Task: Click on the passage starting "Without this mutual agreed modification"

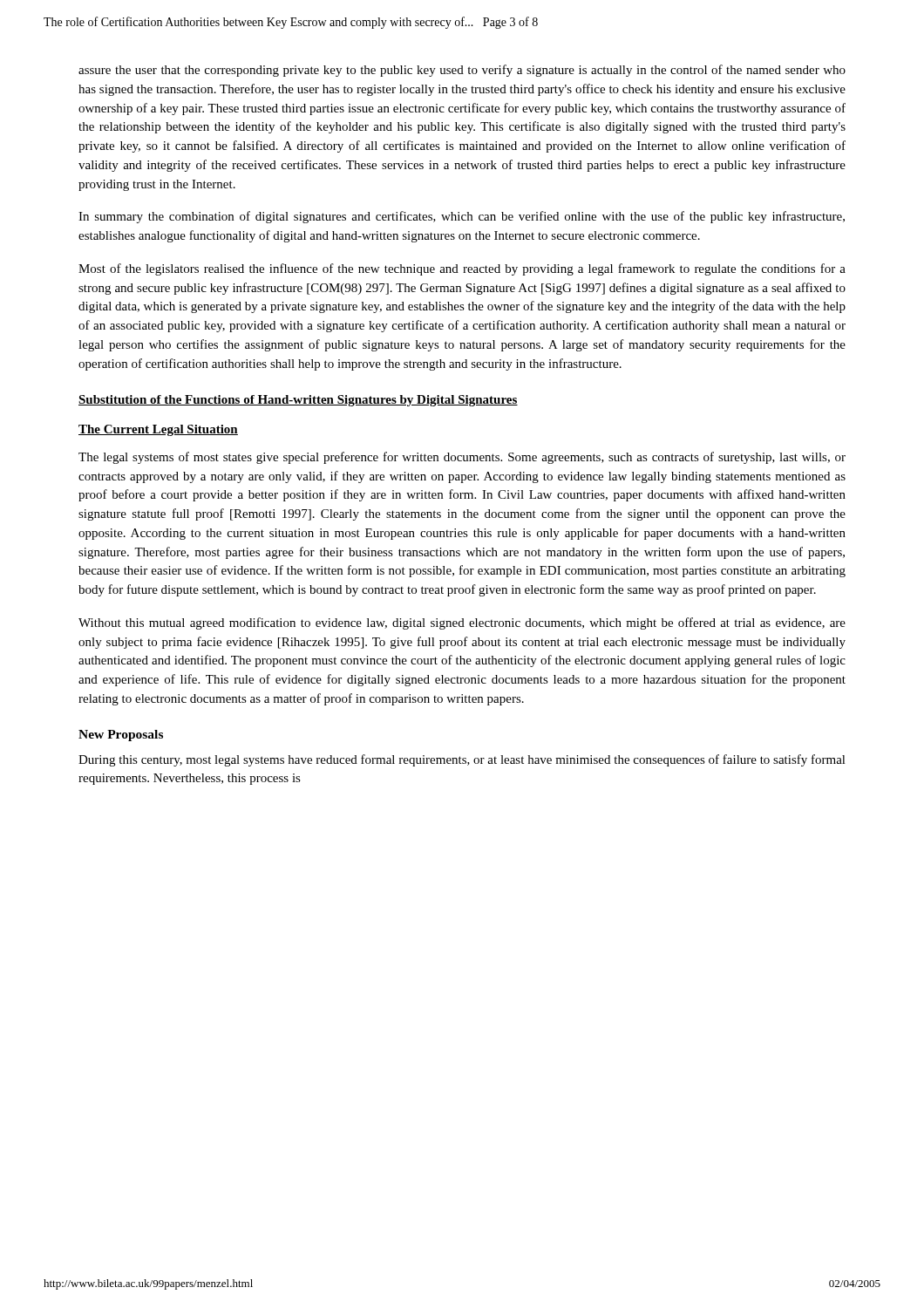Action: point(462,660)
